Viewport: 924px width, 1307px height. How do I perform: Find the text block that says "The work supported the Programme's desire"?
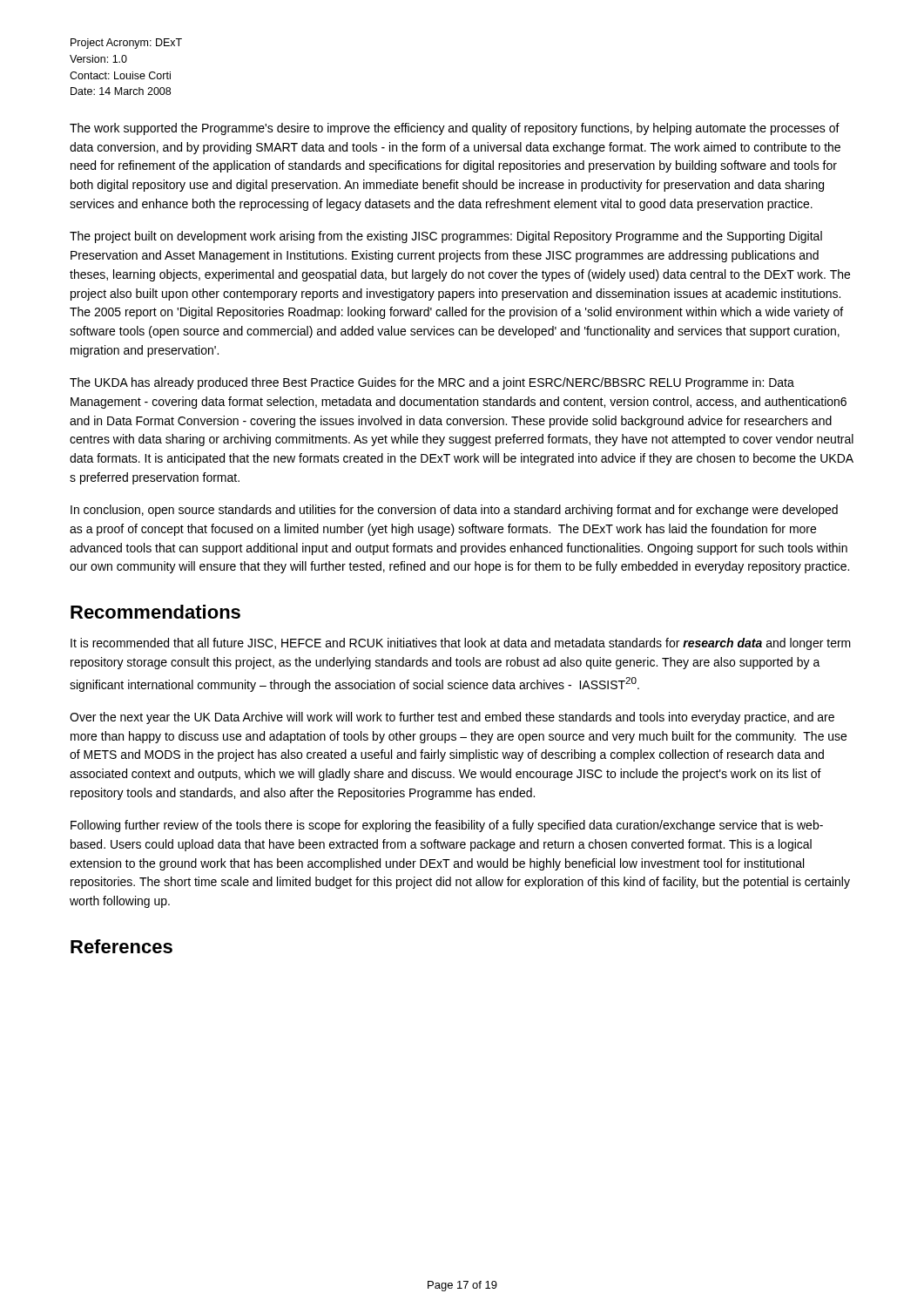(x=455, y=166)
